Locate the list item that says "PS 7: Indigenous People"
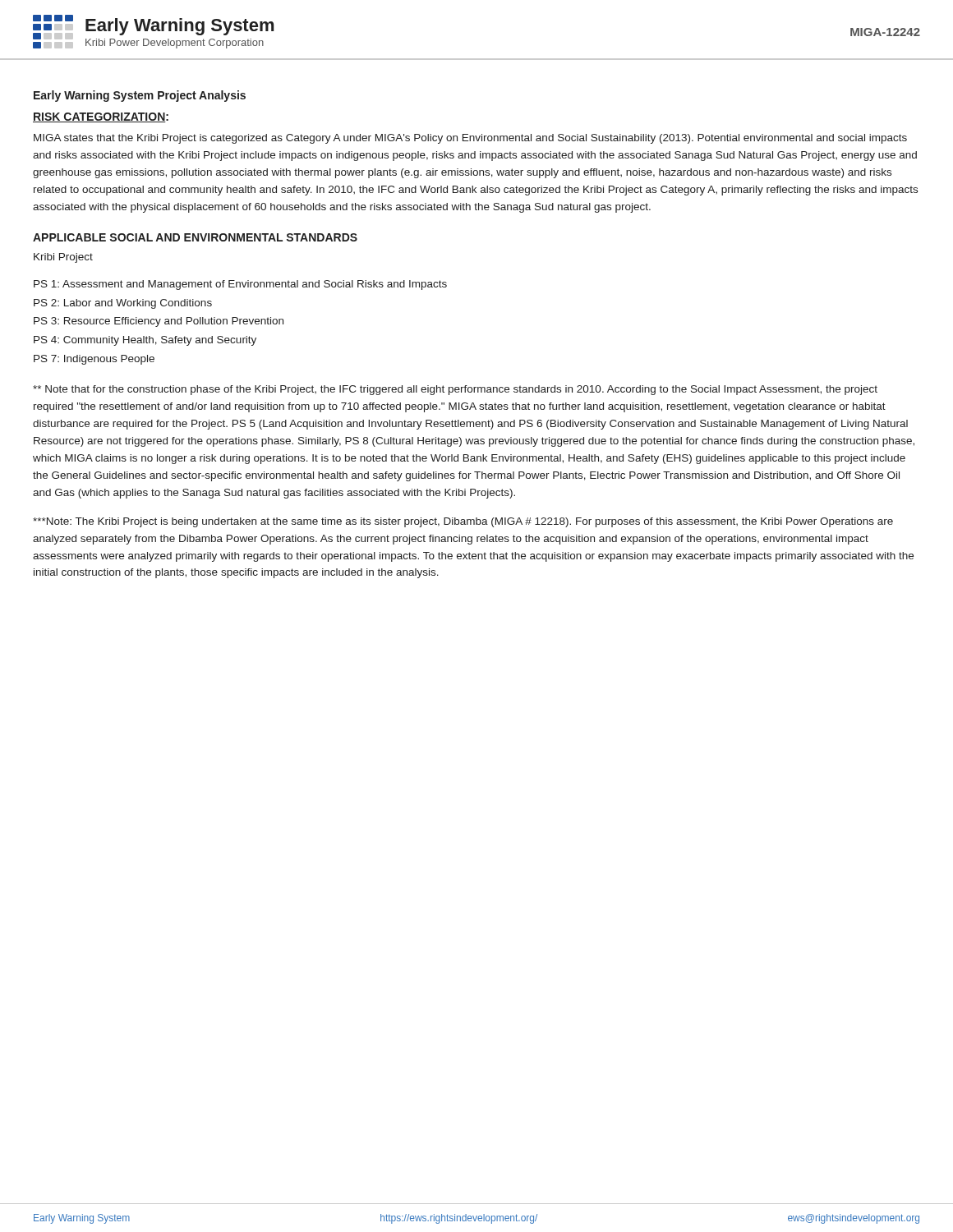Image resolution: width=953 pixels, height=1232 pixels. click(94, 359)
